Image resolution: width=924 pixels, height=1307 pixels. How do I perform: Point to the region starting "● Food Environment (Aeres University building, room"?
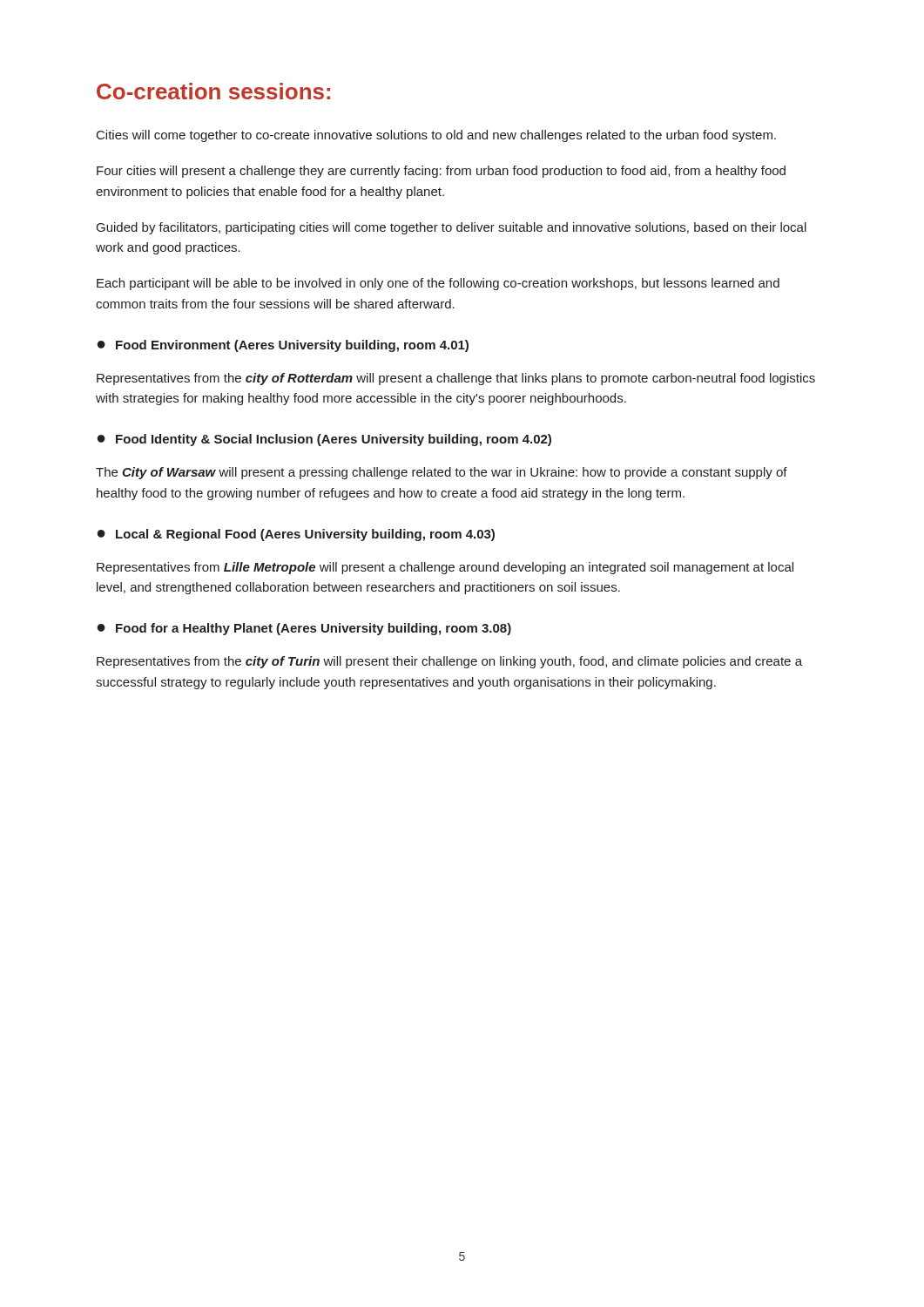[x=283, y=343]
